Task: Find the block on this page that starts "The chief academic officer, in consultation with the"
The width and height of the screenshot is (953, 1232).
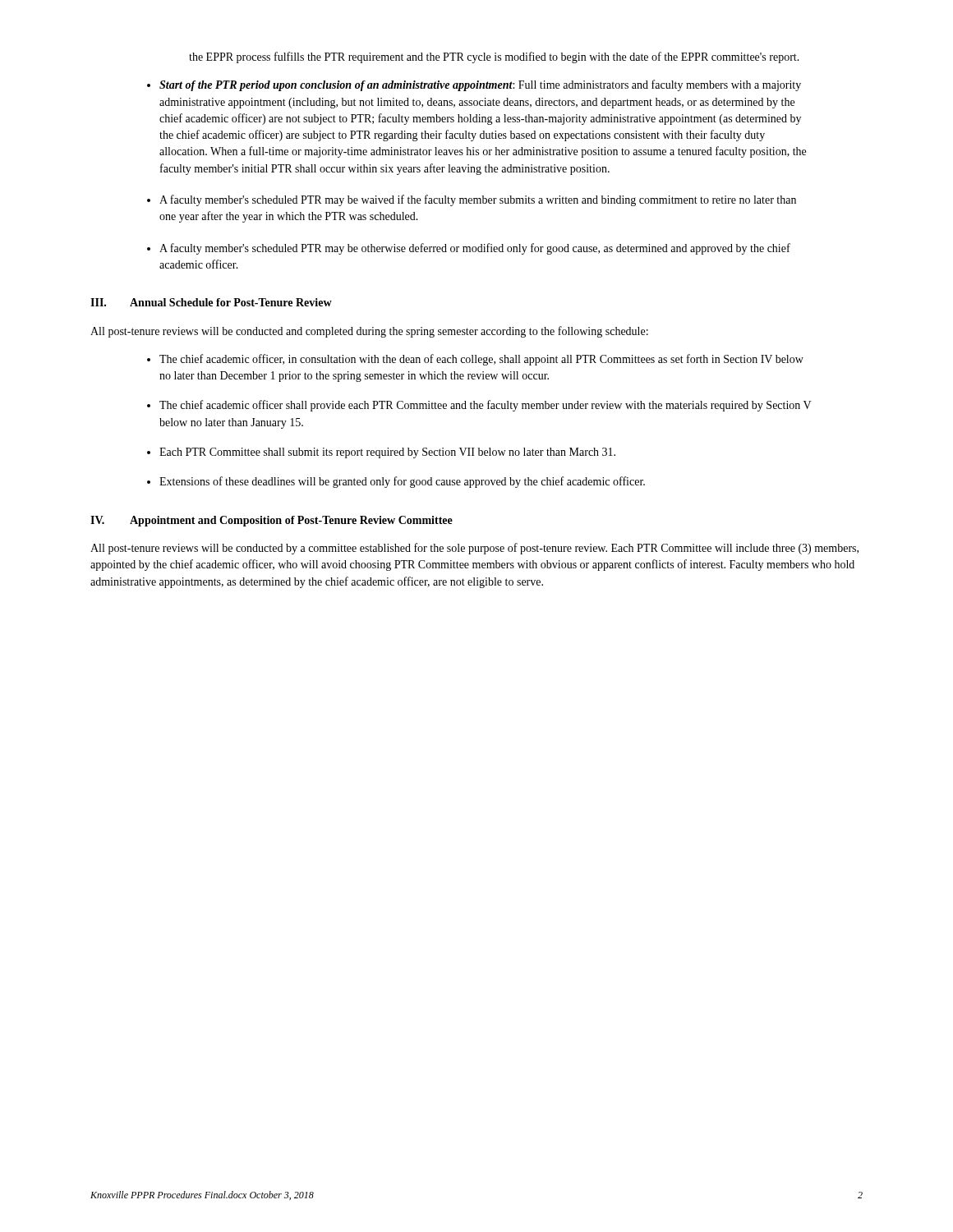Action: [481, 368]
